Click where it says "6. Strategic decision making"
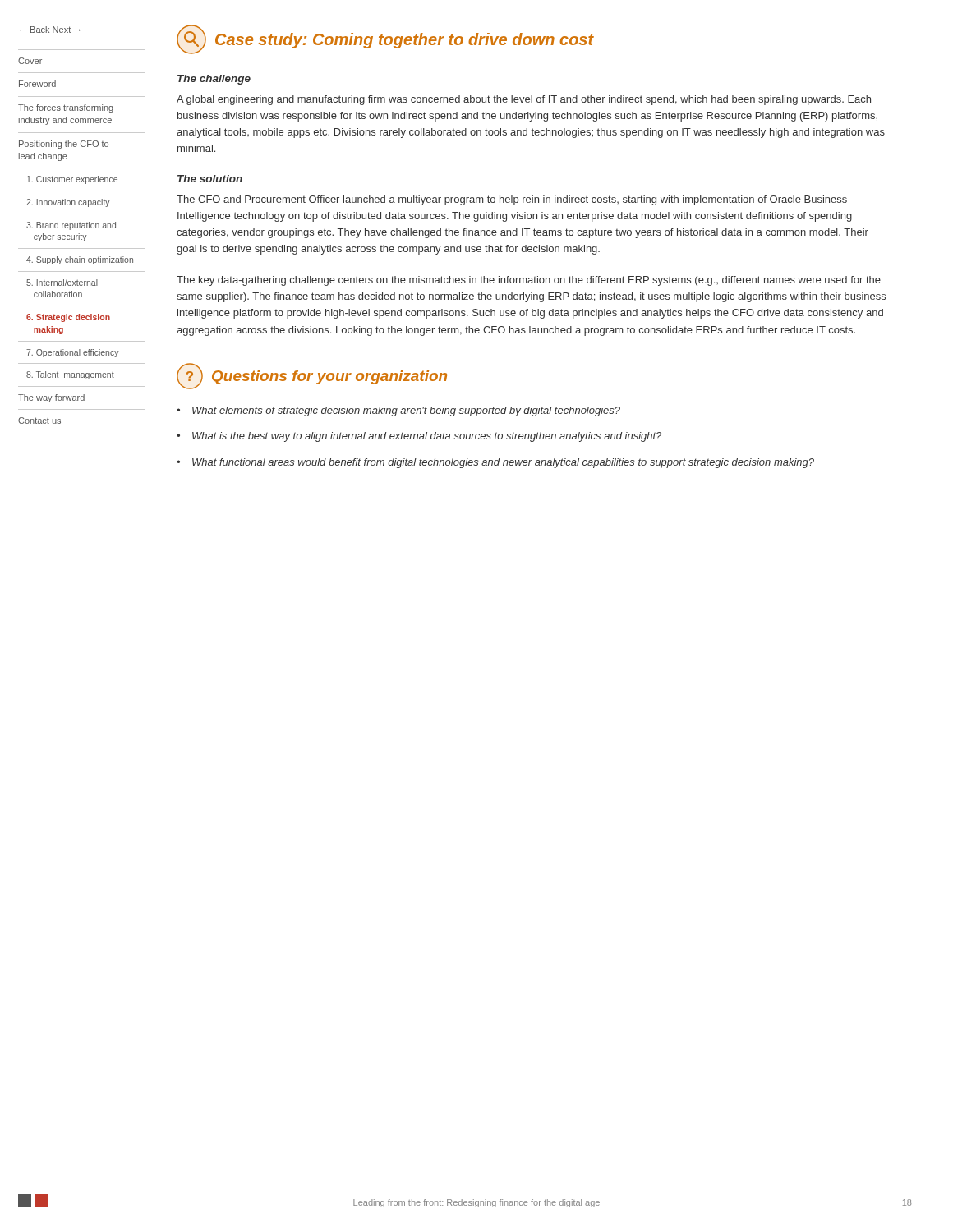Screen dimensions: 1232x953 68,323
